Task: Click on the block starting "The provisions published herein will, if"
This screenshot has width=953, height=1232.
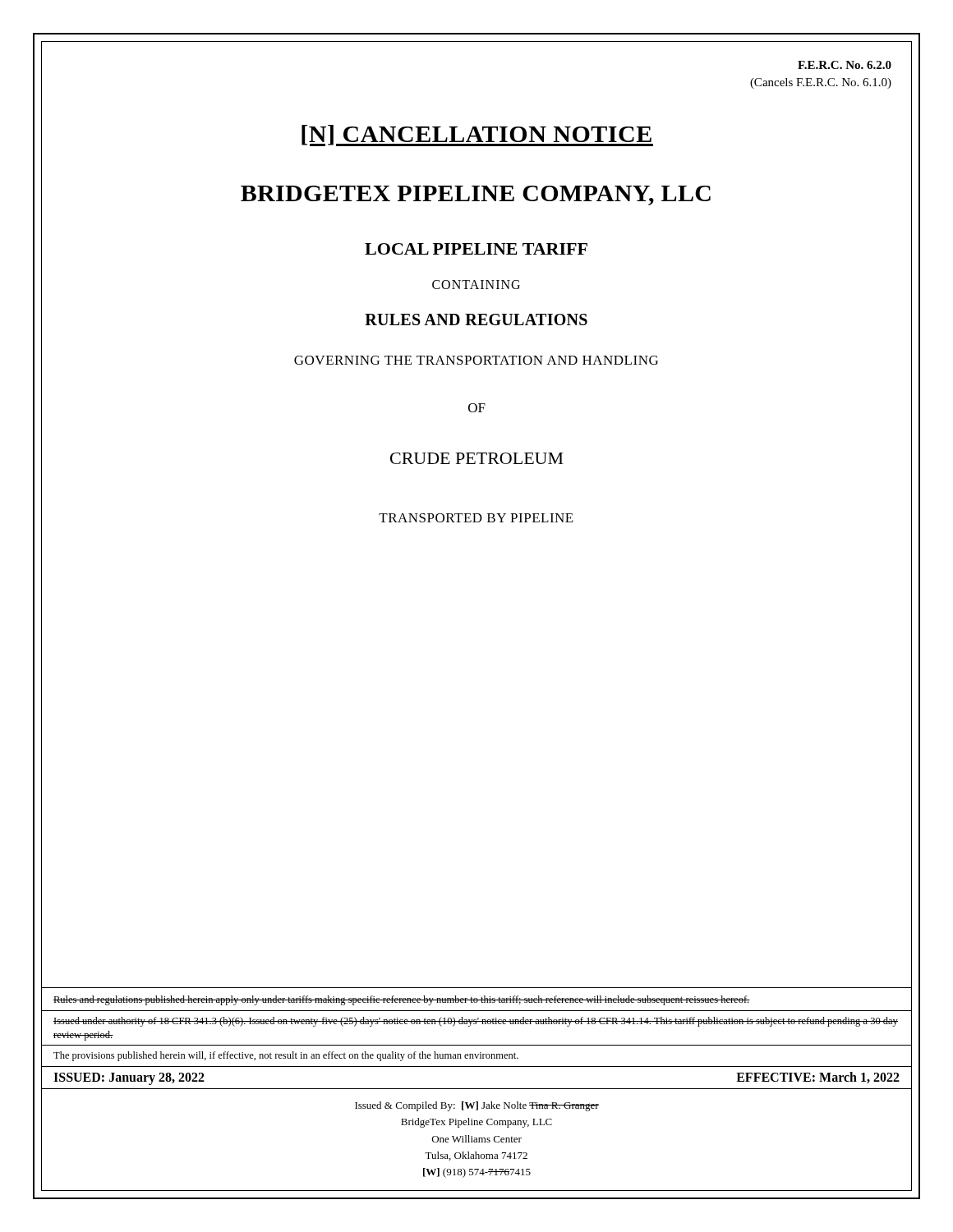Action: 286,1056
